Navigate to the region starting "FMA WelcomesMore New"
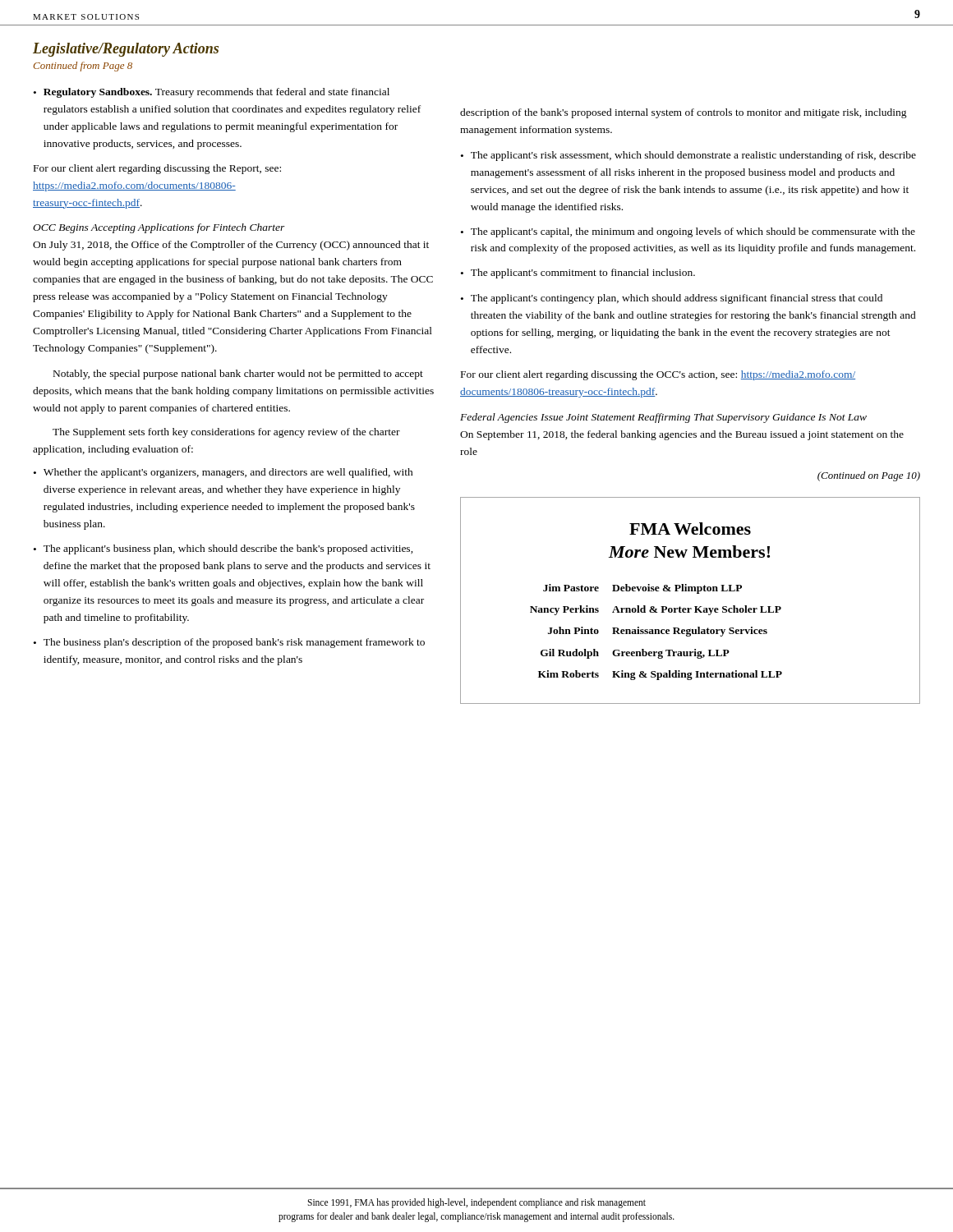953x1232 pixels. click(690, 540)
